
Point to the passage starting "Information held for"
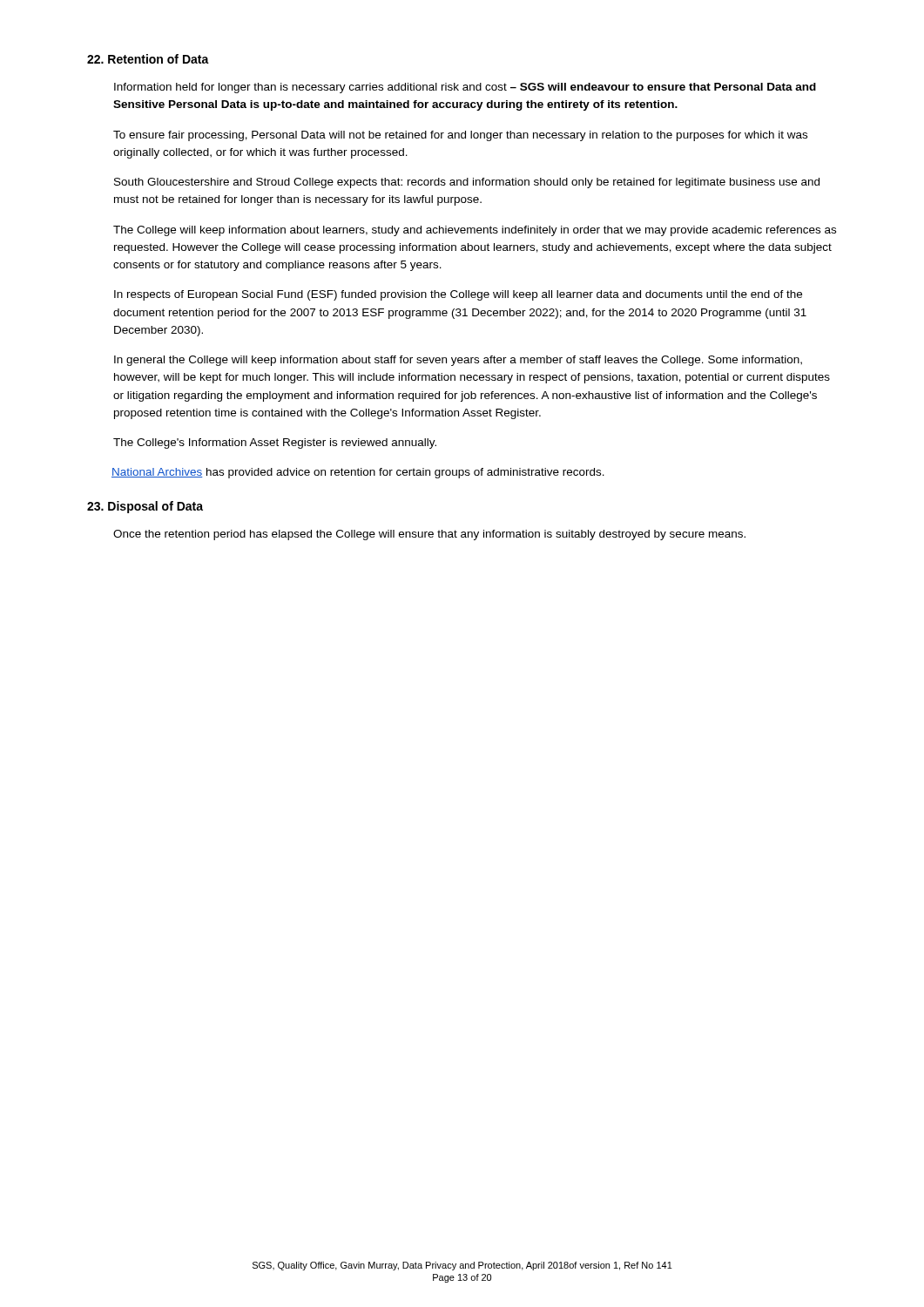click(465, 95)
